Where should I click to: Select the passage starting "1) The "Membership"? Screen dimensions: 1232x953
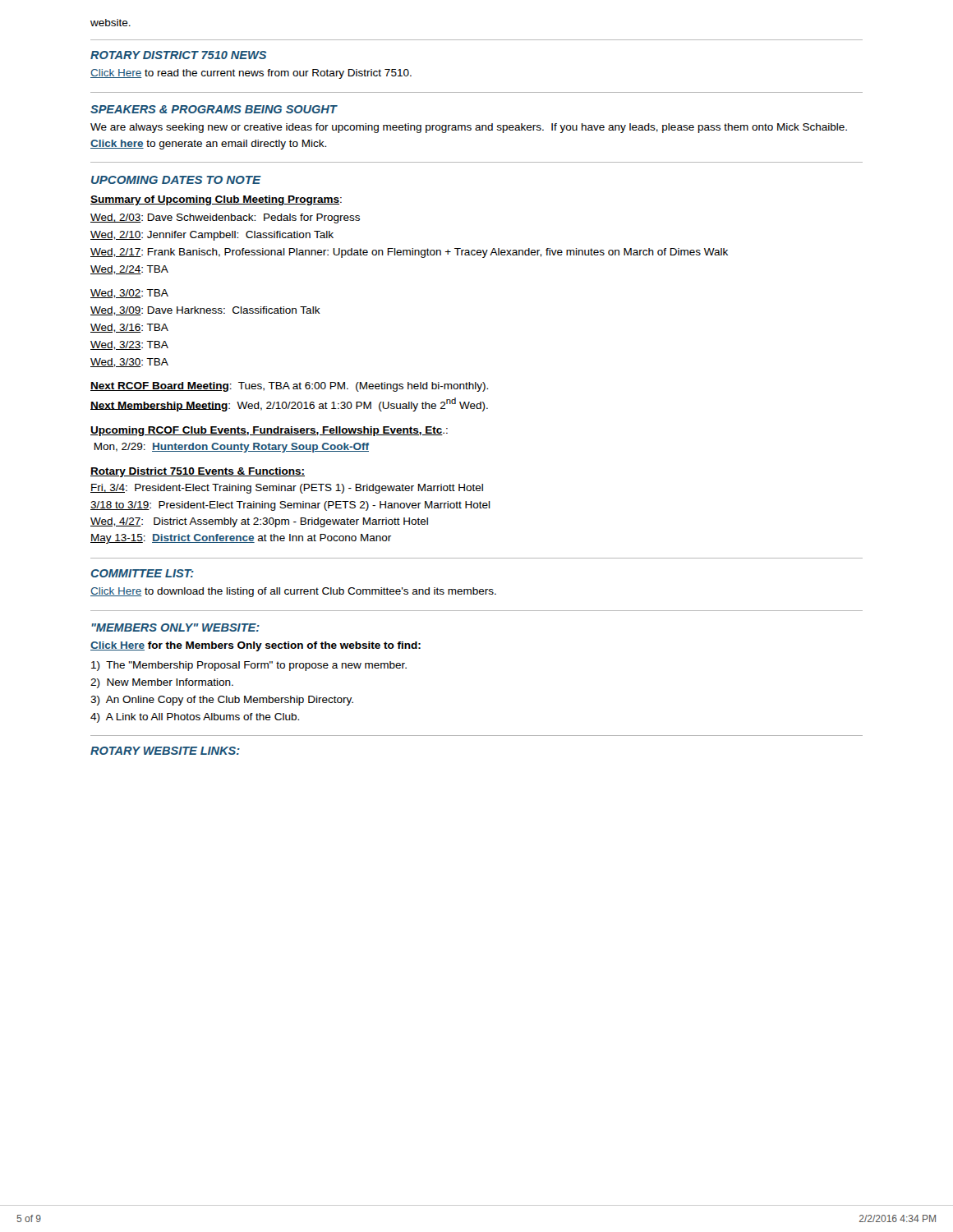(x=249, y=665)
